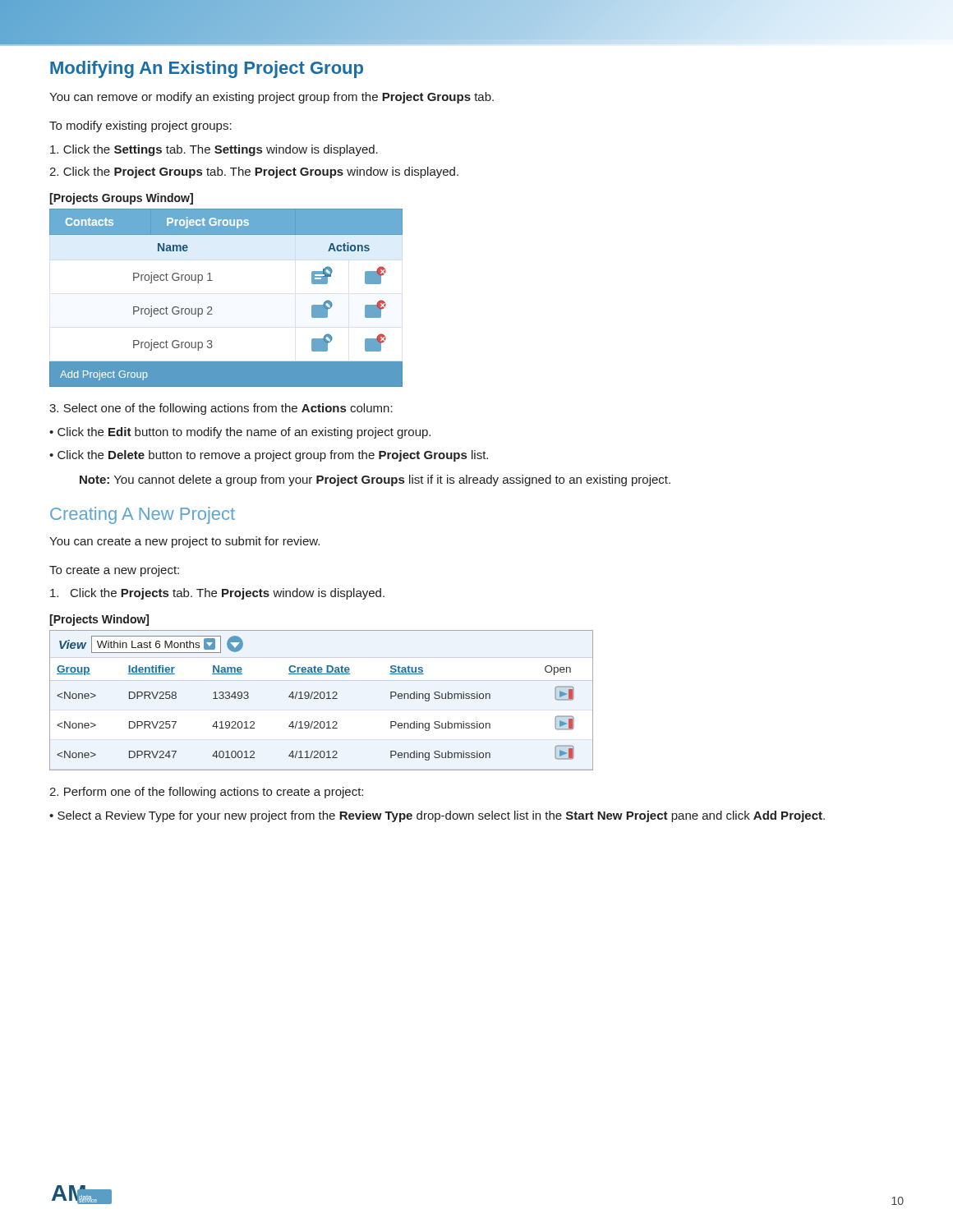Click on the table containing "Add Project Group"

[476, 297]
